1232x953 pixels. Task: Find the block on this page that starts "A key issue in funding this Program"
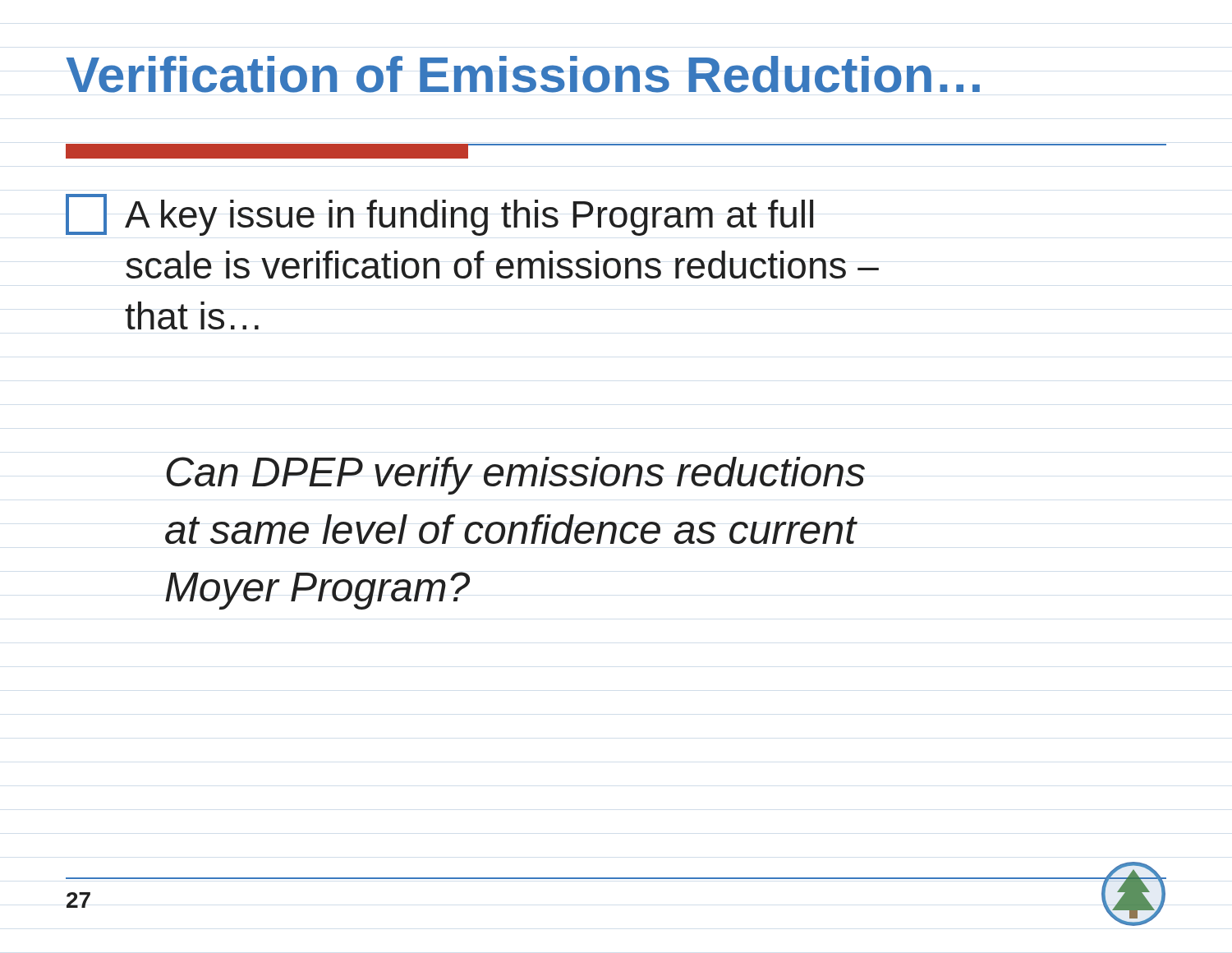472,266
